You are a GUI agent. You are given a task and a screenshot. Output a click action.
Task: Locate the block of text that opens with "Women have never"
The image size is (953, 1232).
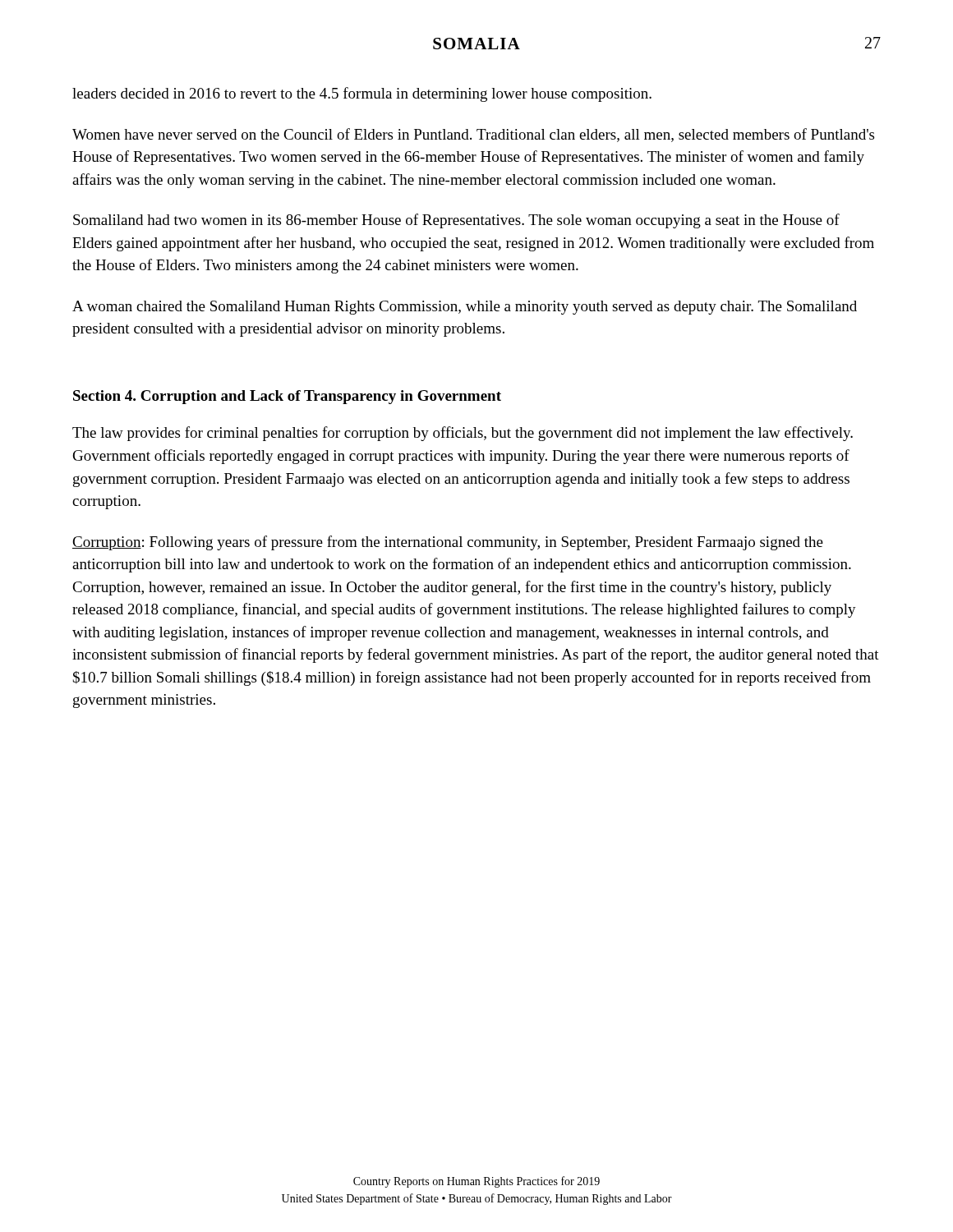click(x=474, y=157)
